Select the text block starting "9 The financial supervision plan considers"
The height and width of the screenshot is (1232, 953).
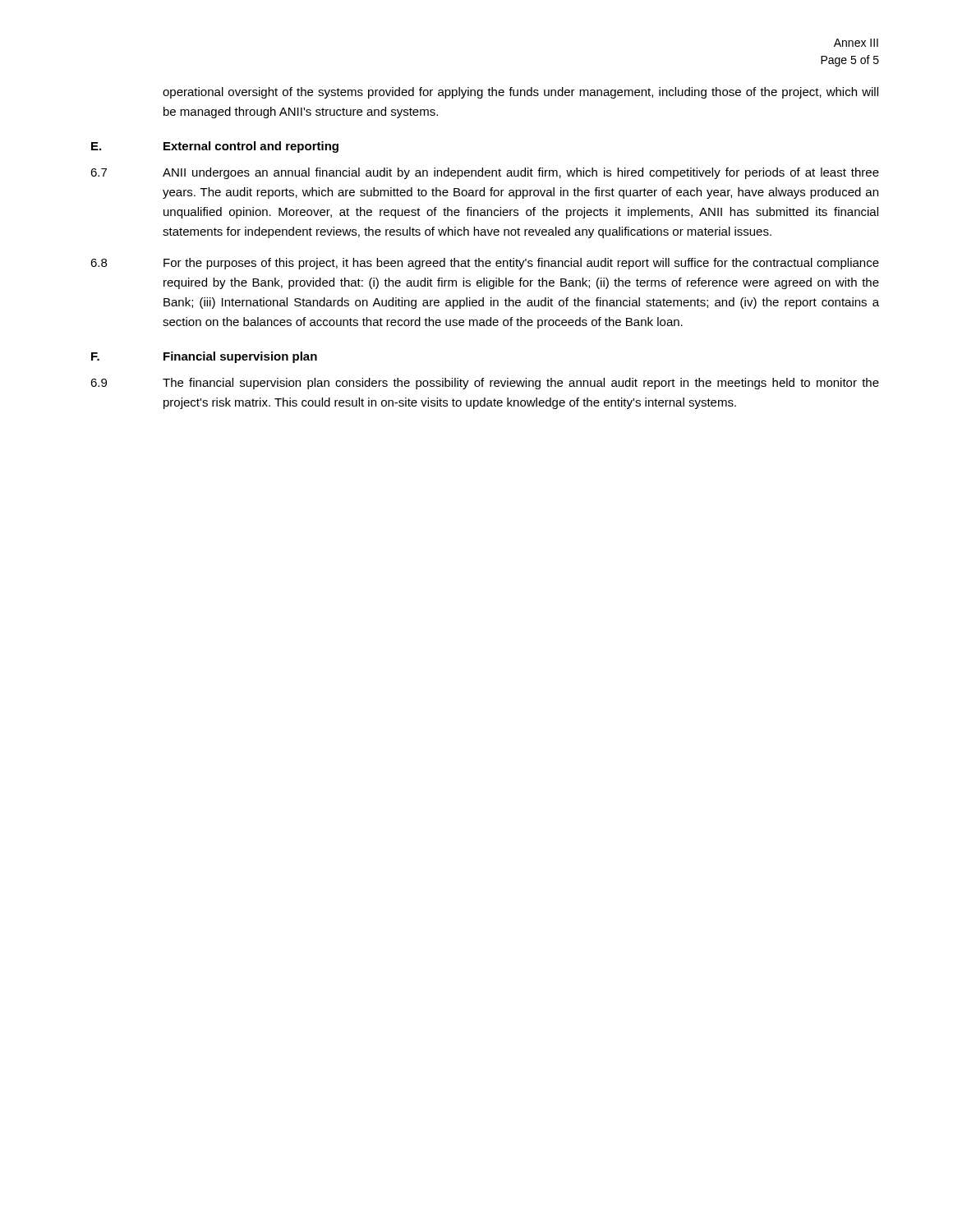[485, 393]
